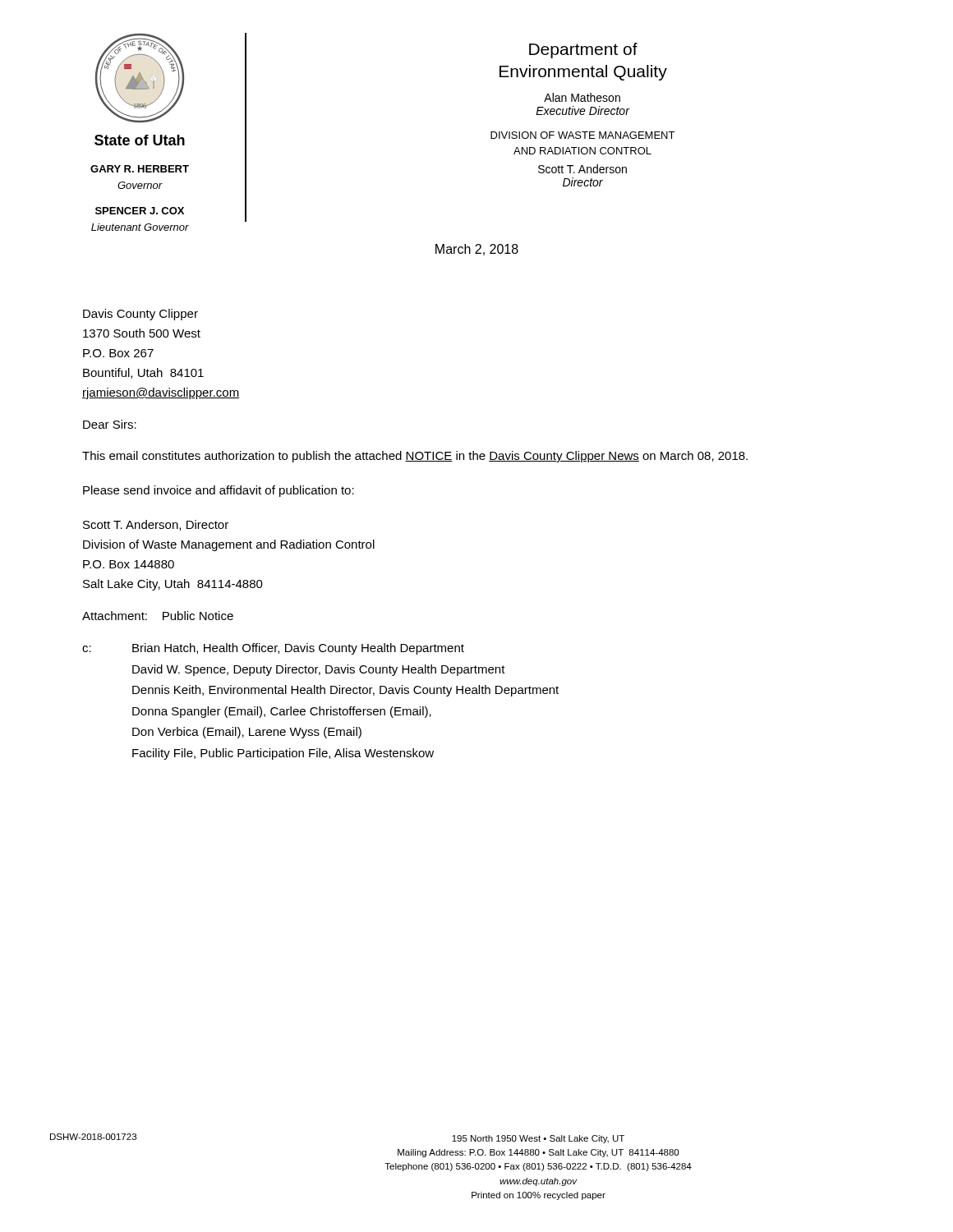Find the text block that reads "This email constitutes authorization"

tap(415, 455)
